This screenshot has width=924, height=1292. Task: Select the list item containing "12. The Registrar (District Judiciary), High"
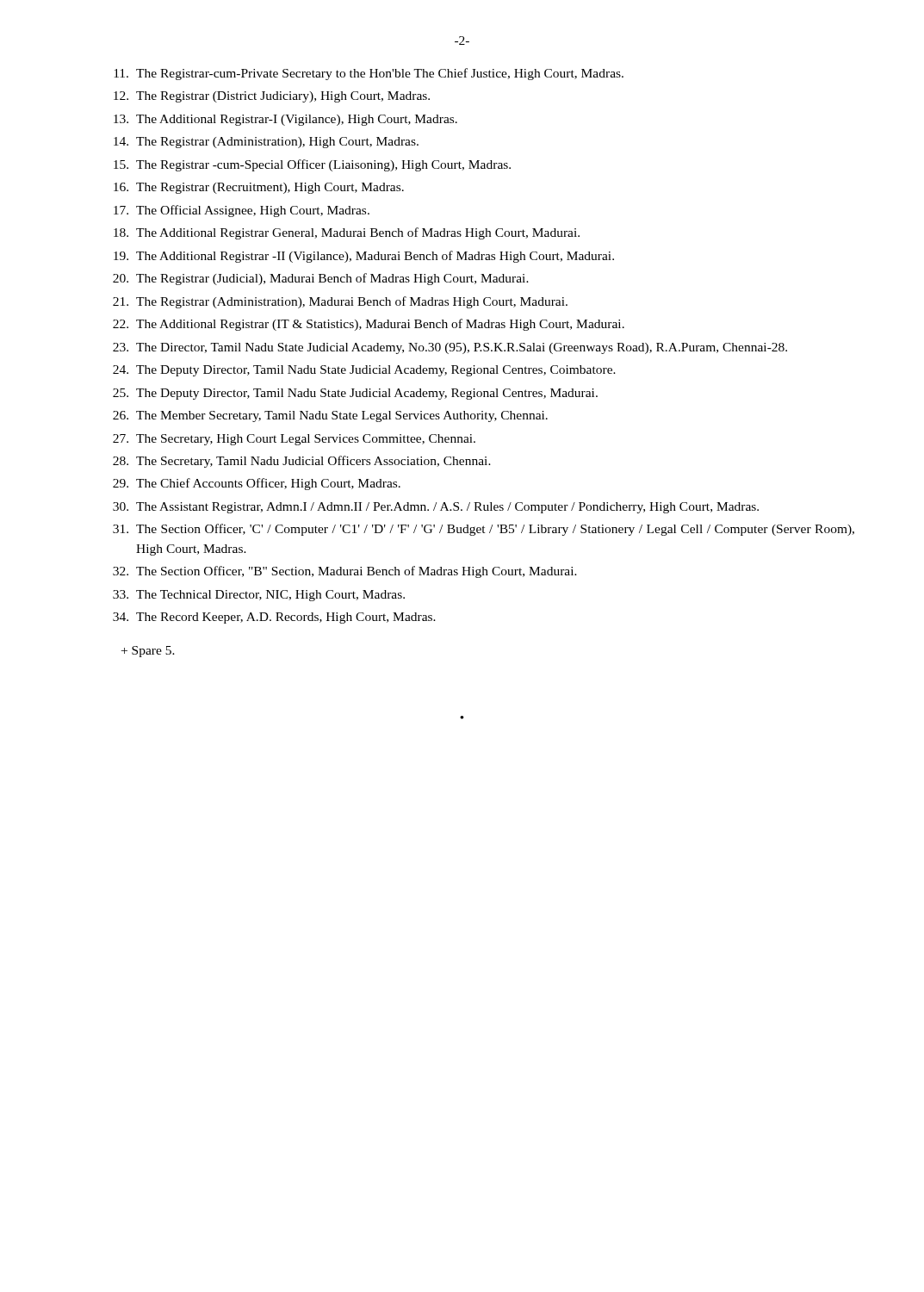[x=272, y=97]
